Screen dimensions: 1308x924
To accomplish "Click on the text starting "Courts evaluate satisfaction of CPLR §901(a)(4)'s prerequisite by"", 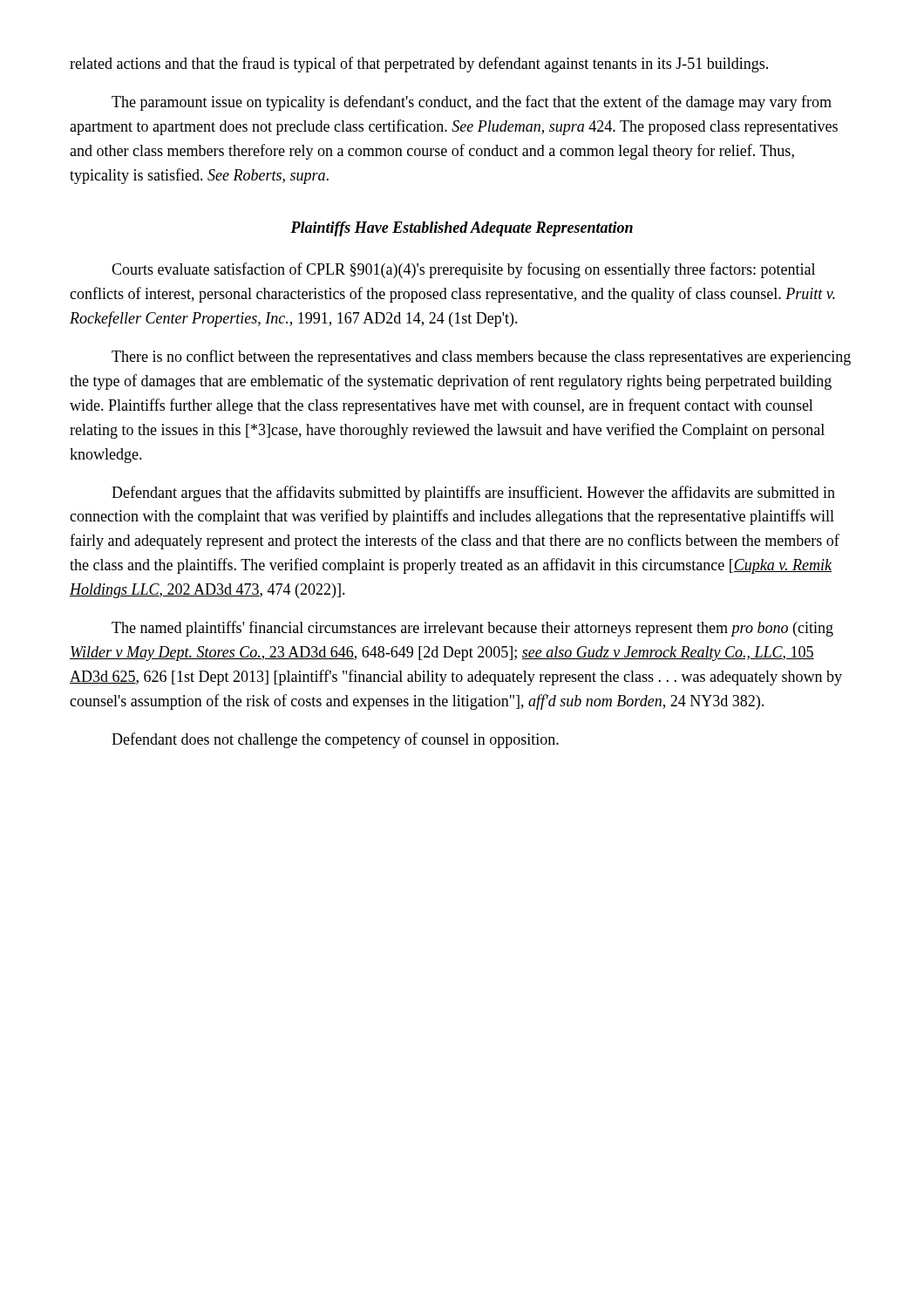I will point(453,294).
